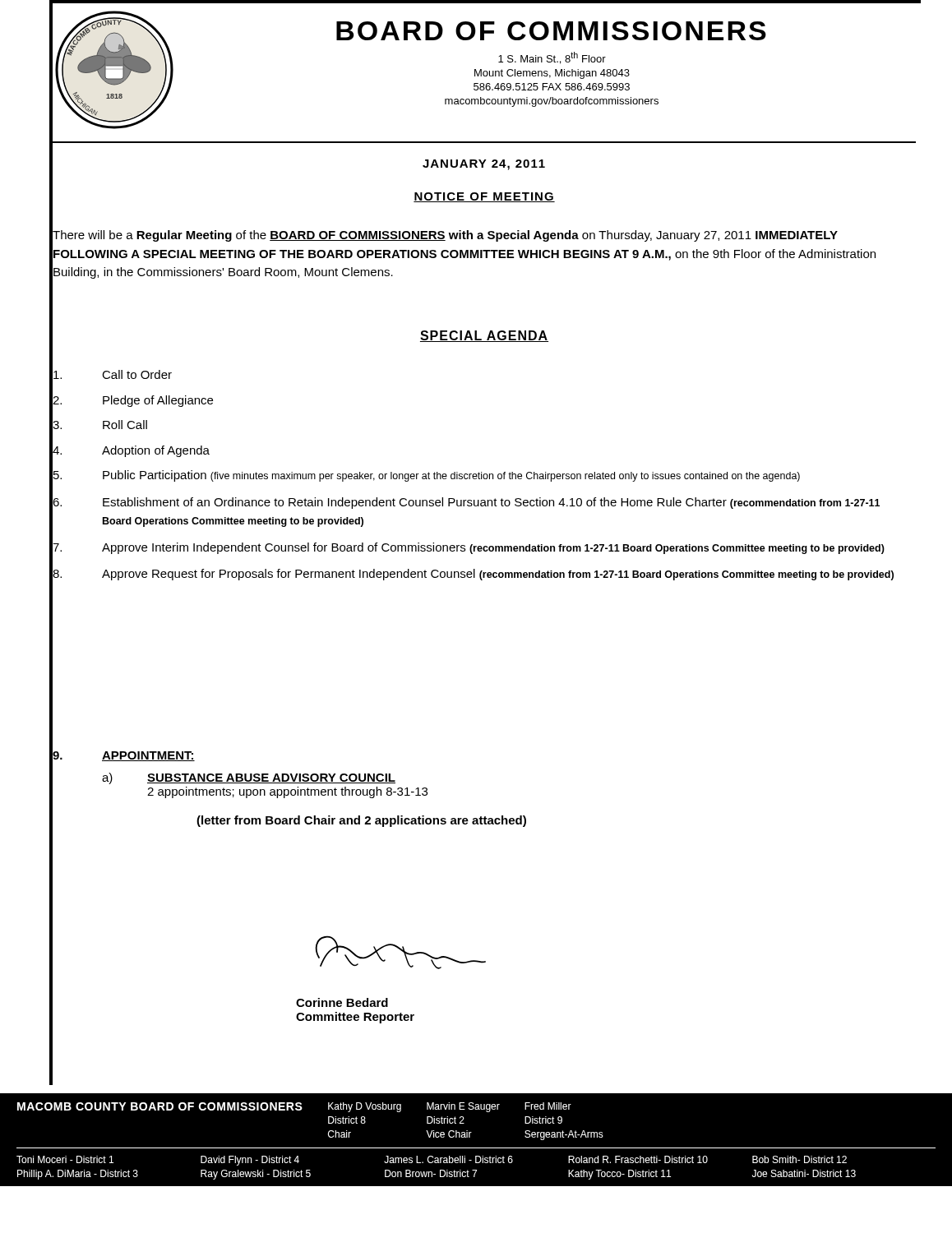Image resolution: width=952 pixels, height=1233 pixels.
Task: Find the illustration
Action: [460, 955]
